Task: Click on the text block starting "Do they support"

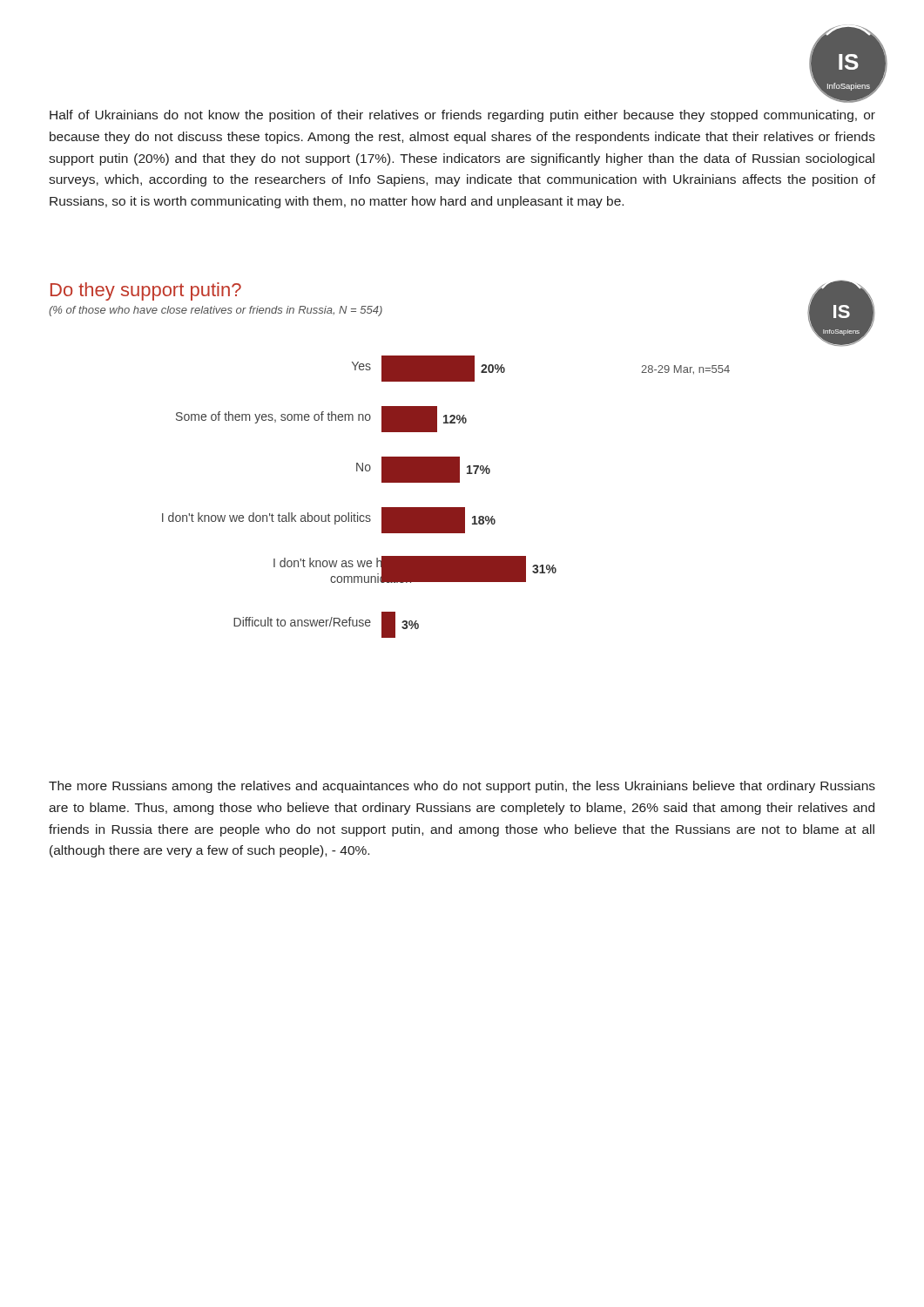Action: (145, 290)
